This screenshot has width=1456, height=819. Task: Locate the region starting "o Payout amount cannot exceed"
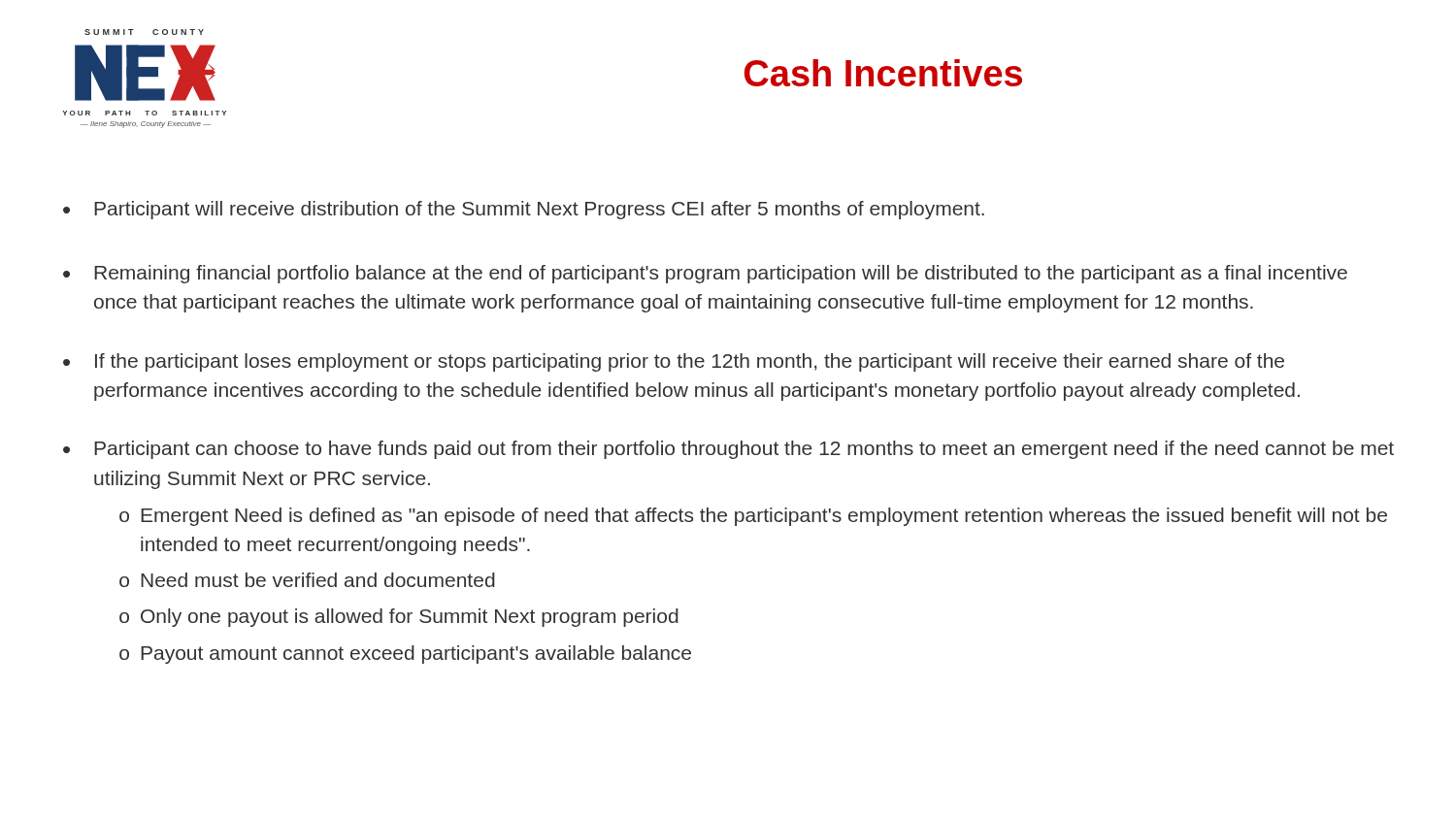(x=405, y=655)
